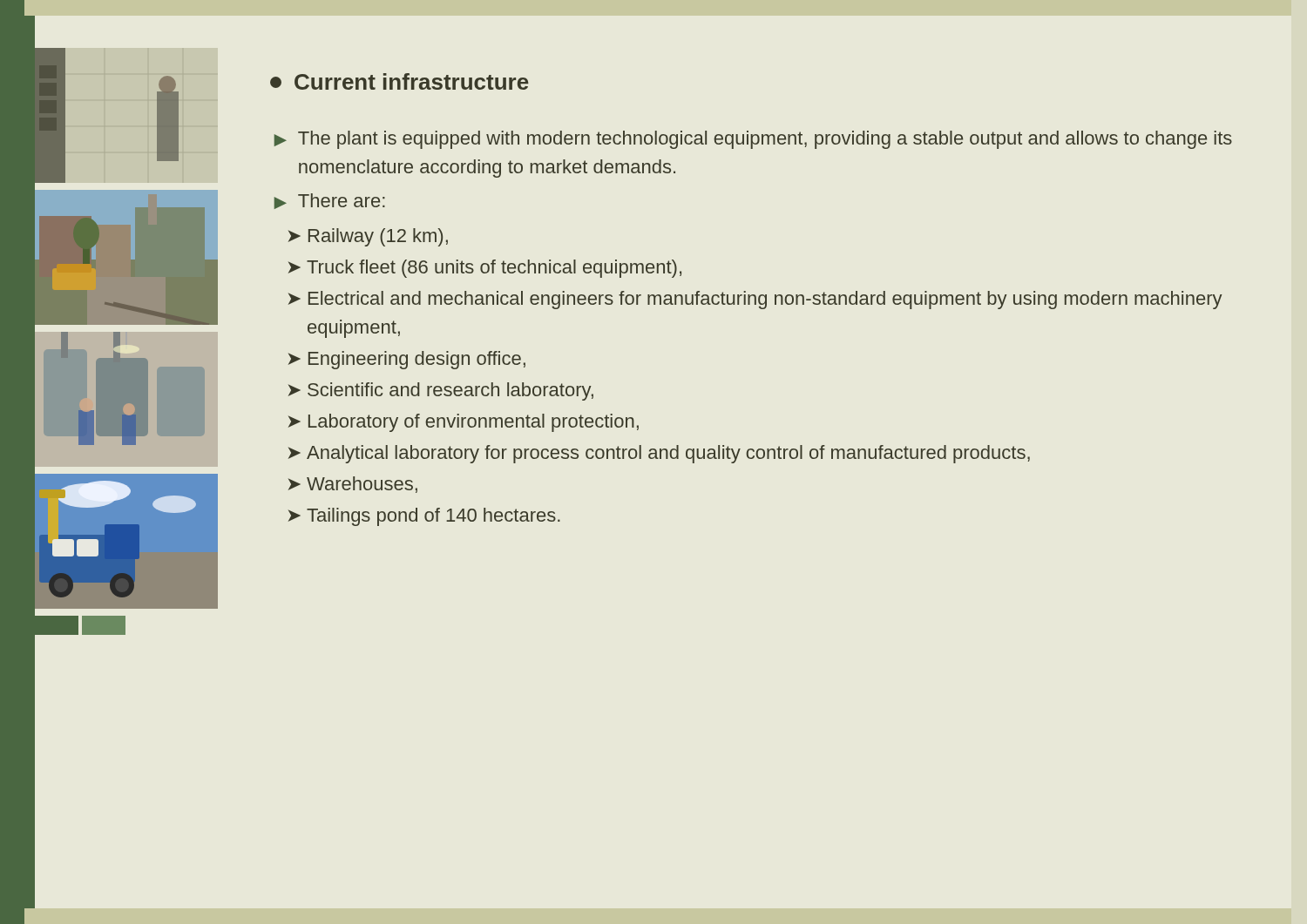Point to "Current infrastructure"
The height and width of the screenshot is (924, 1307).
point(400,82)
